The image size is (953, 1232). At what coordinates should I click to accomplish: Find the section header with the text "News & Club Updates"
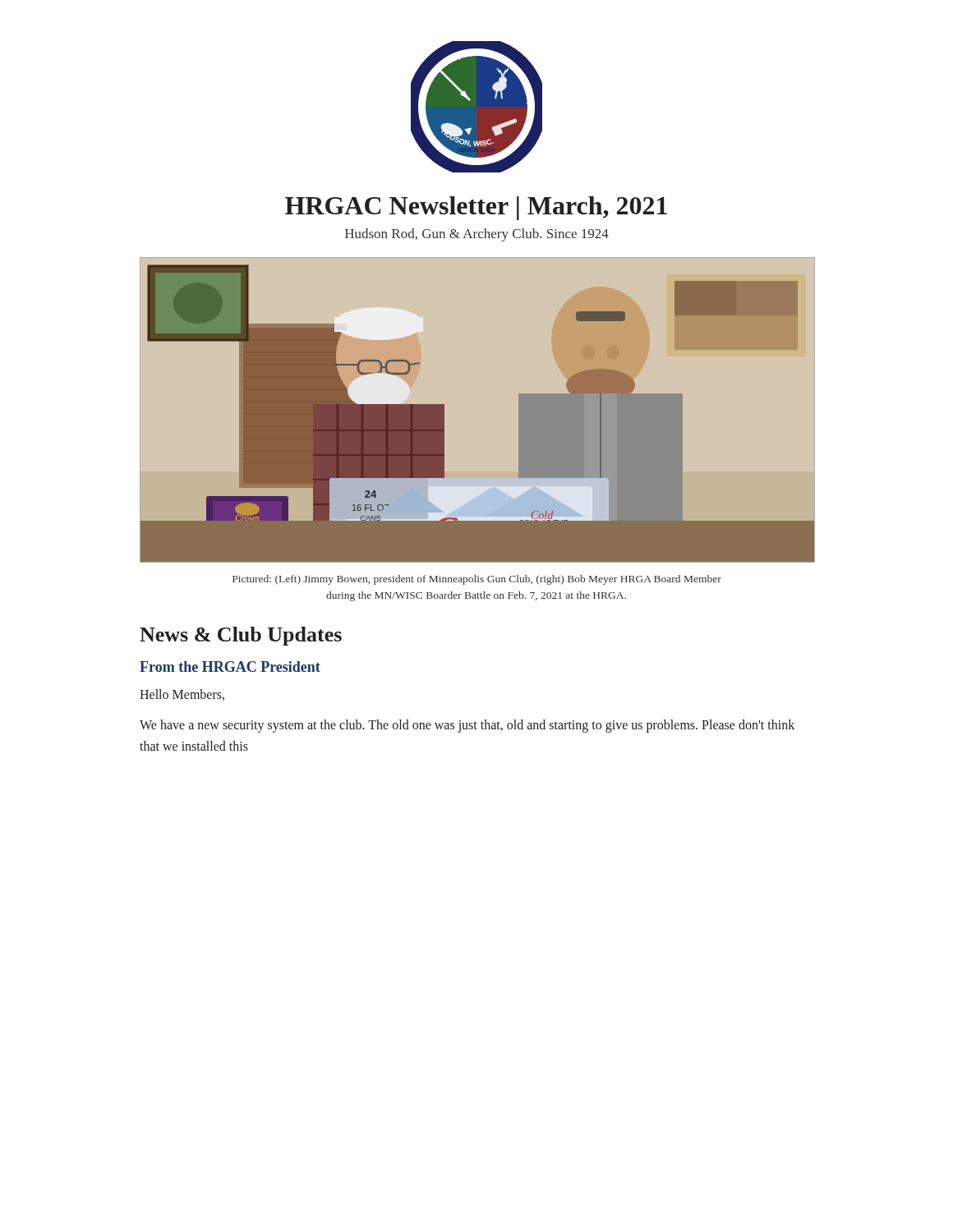pyautogui.click(x=241, y=634)
